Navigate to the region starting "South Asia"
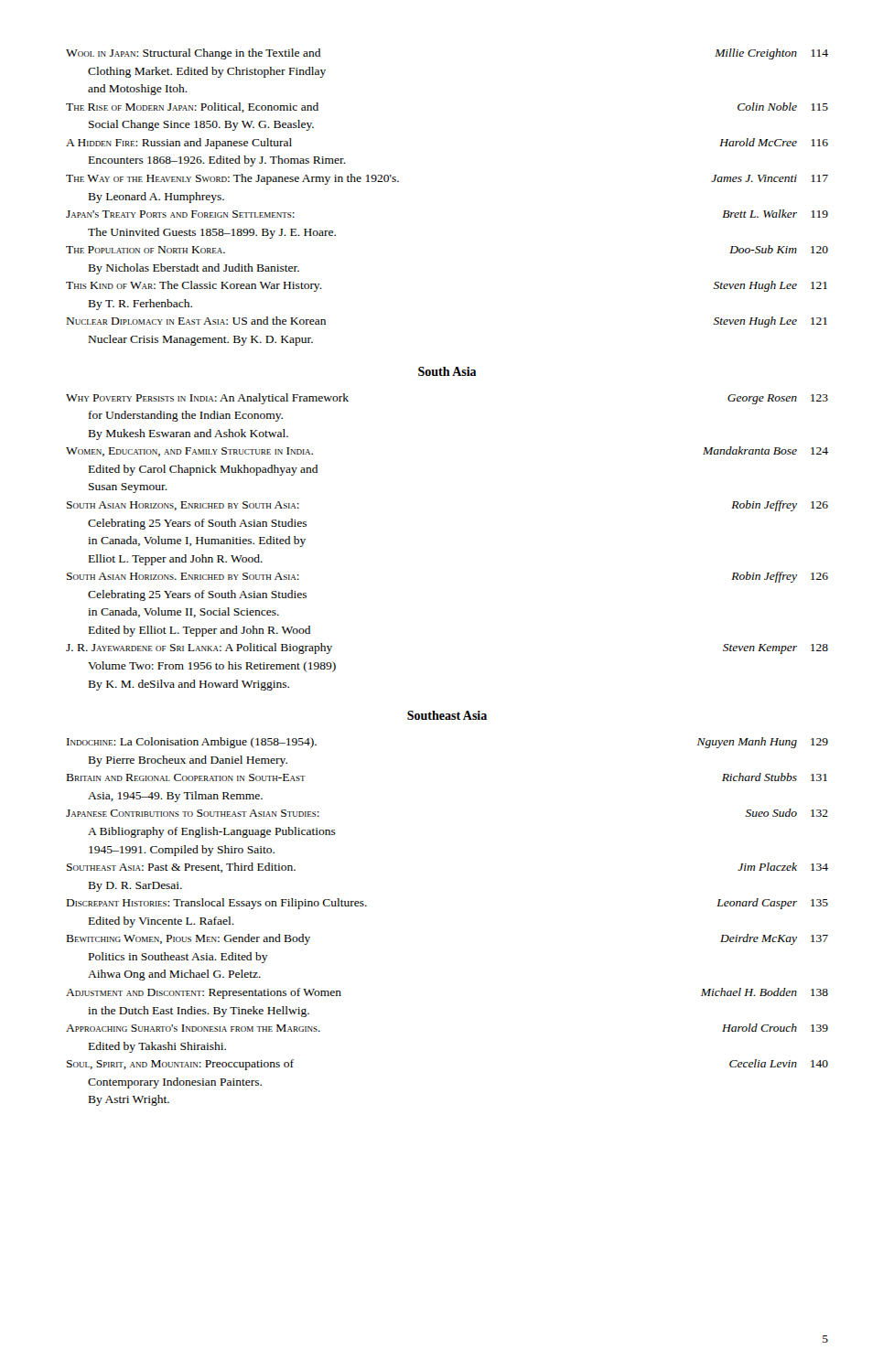 coord(447,371)
